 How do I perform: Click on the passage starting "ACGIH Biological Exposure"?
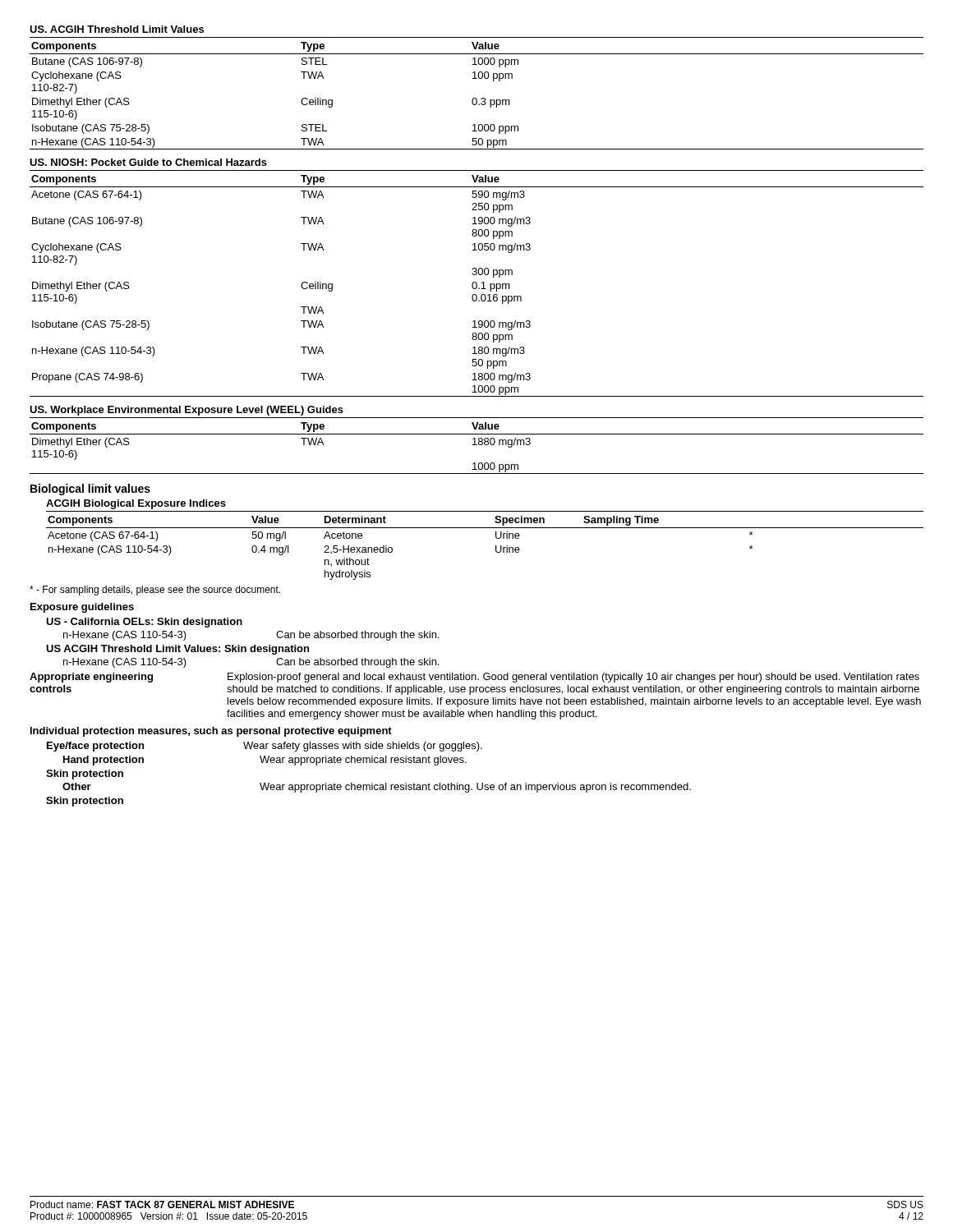136,503
